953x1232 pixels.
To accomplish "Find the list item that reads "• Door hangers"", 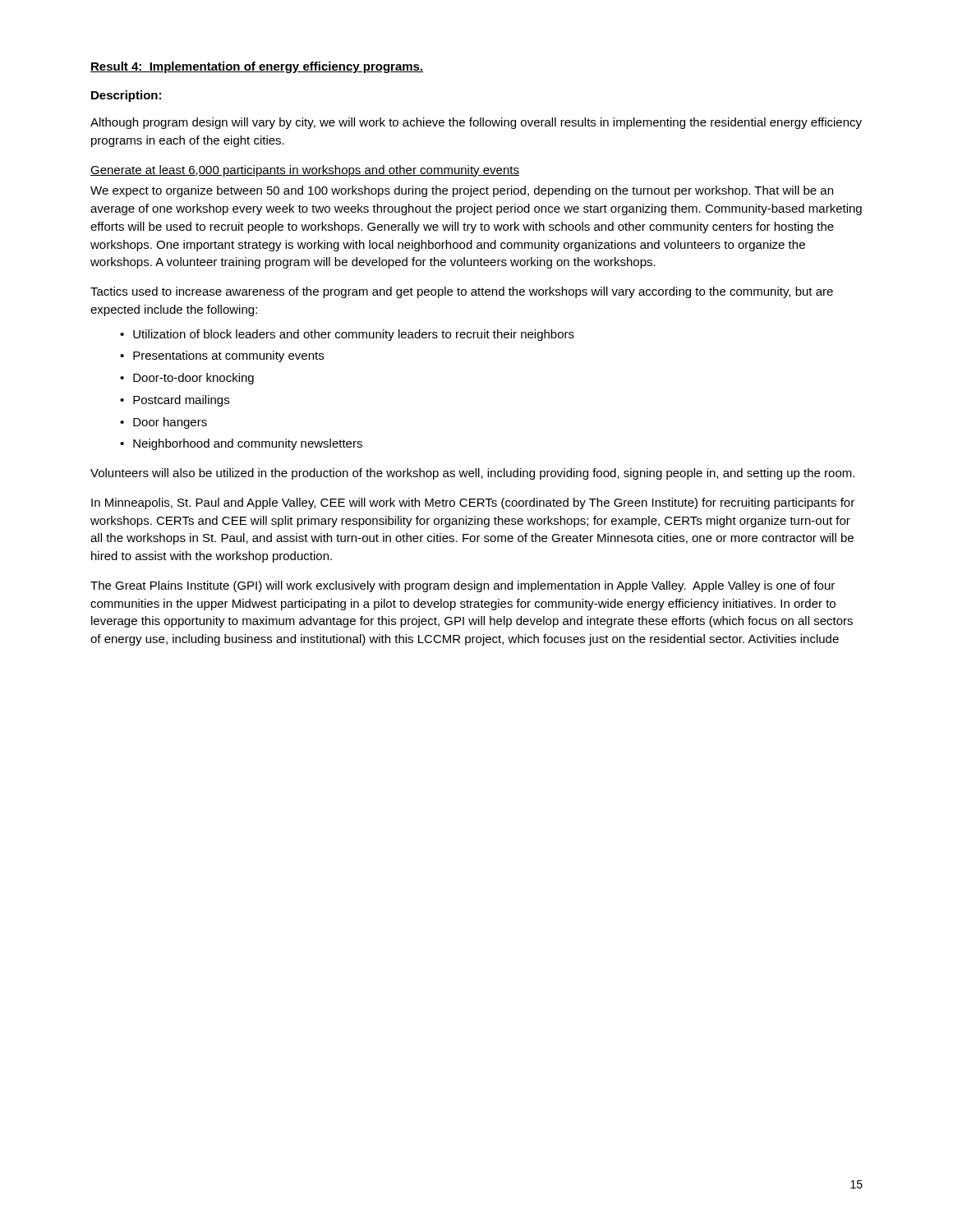I will [164, 422].
